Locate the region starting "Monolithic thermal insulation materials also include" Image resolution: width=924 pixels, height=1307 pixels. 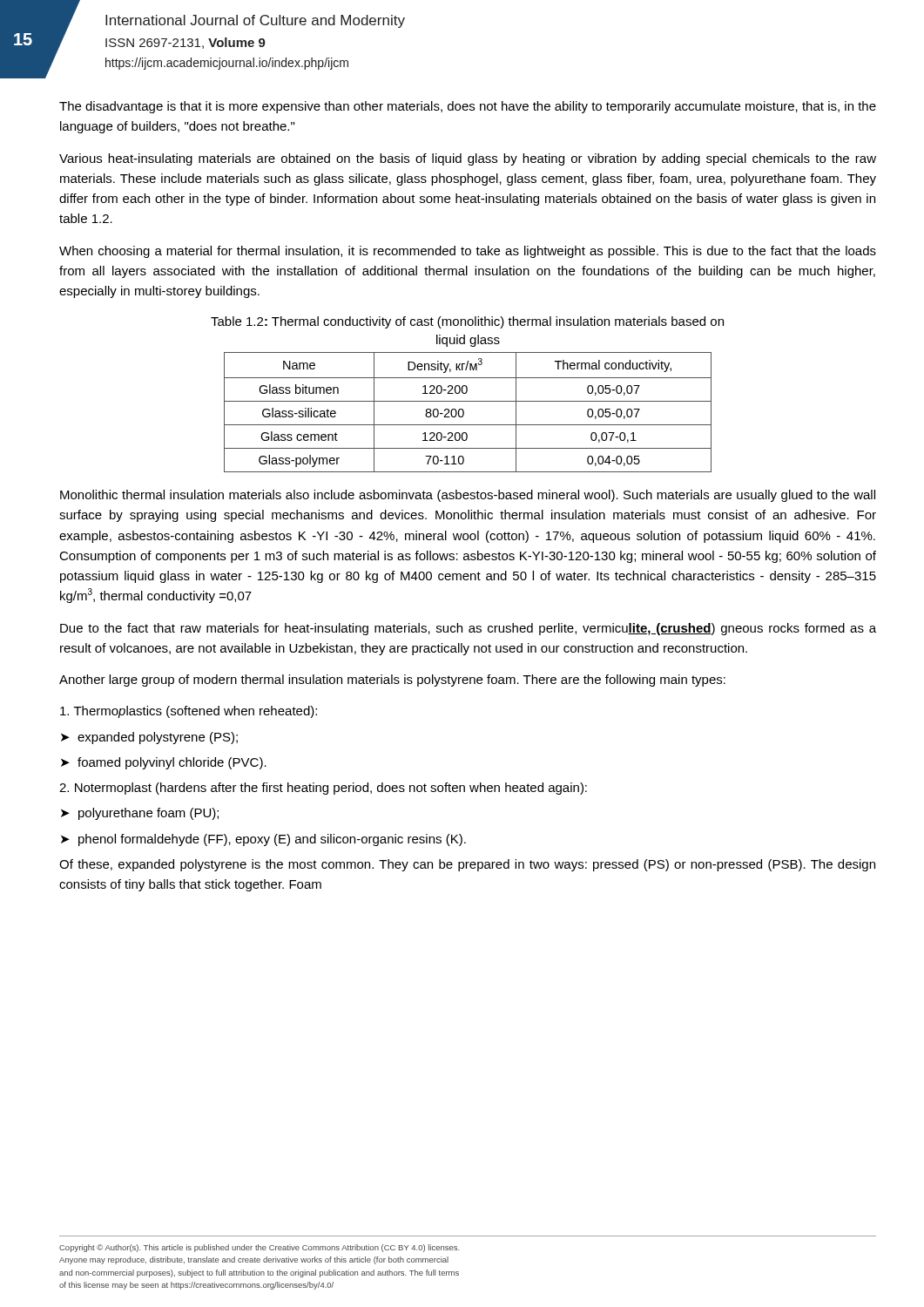tap(468, 545)
